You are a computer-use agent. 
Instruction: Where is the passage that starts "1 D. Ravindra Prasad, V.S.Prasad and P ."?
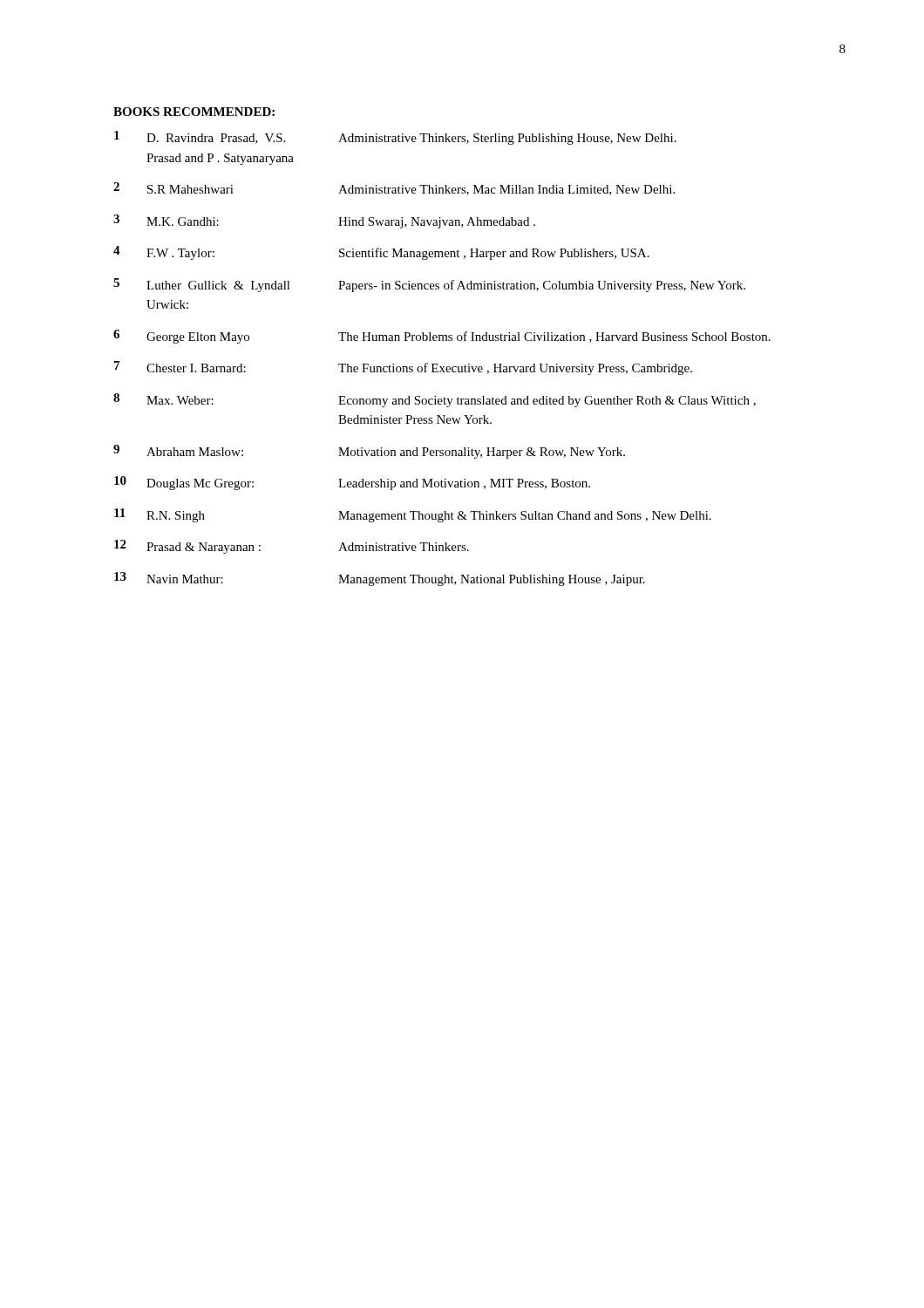[462, 148]
